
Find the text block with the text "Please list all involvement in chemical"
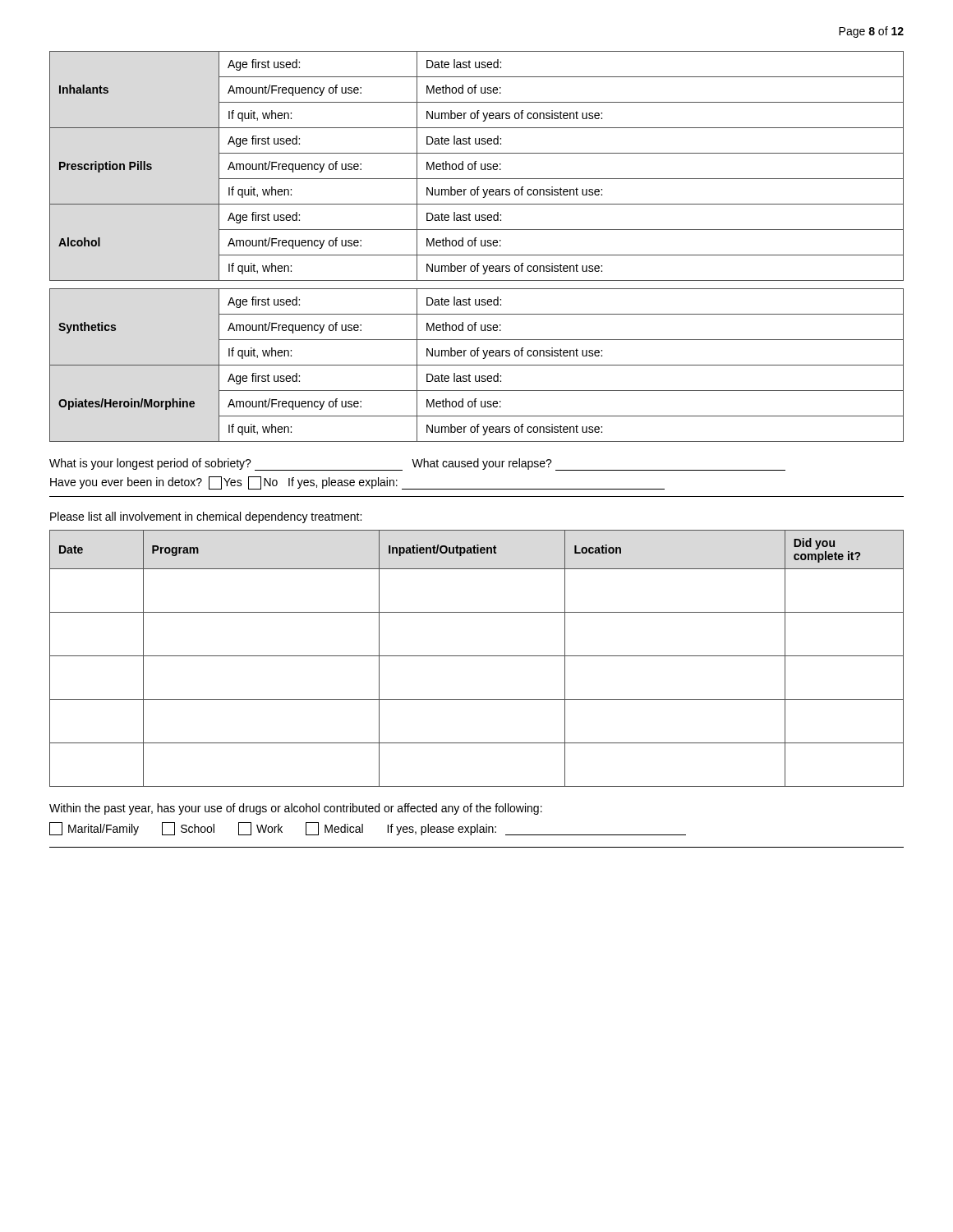click(x=206, y=517)
